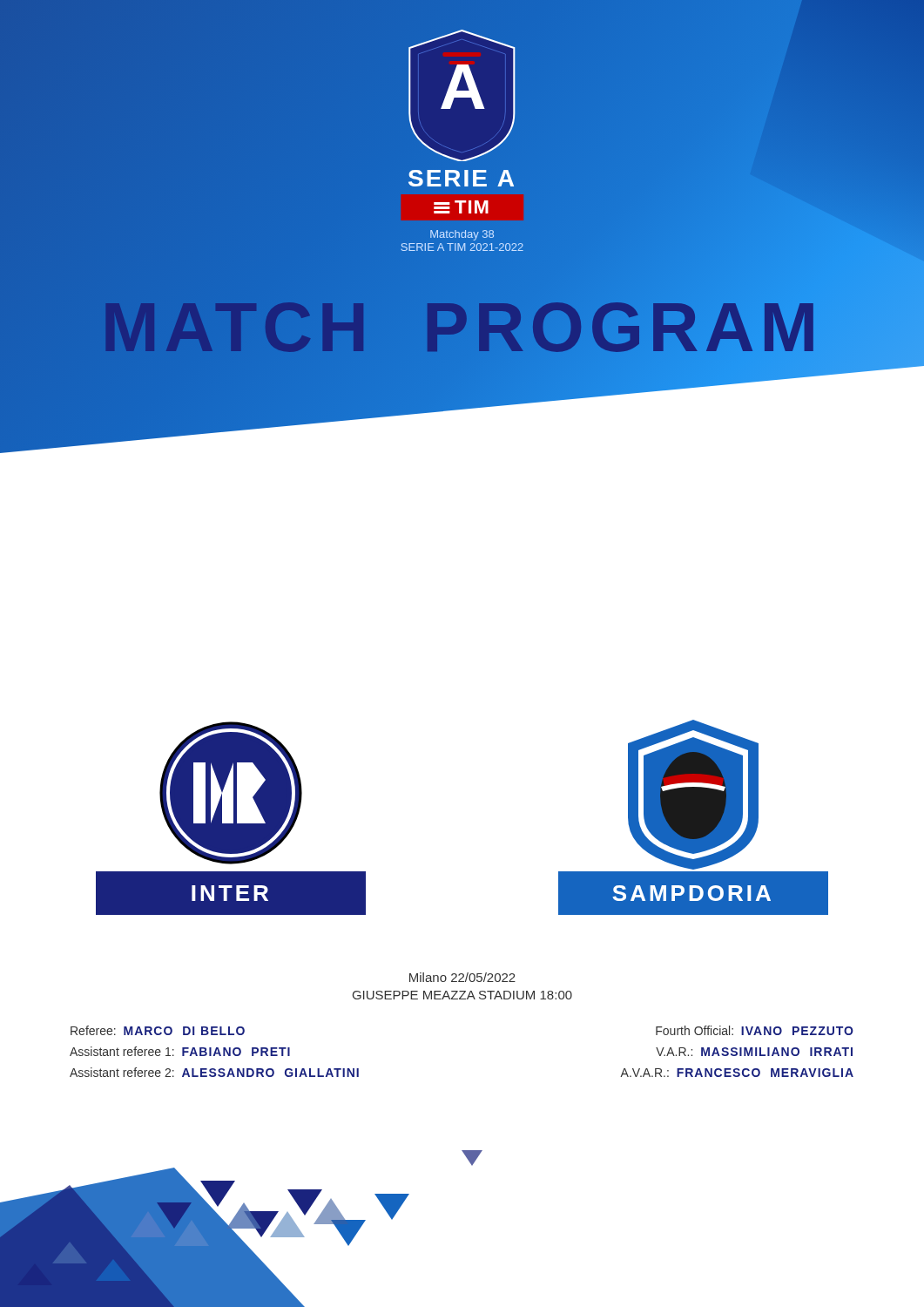Find "Referee: MARCO DI BELLO" on this page

click(x=158, y=1031)
